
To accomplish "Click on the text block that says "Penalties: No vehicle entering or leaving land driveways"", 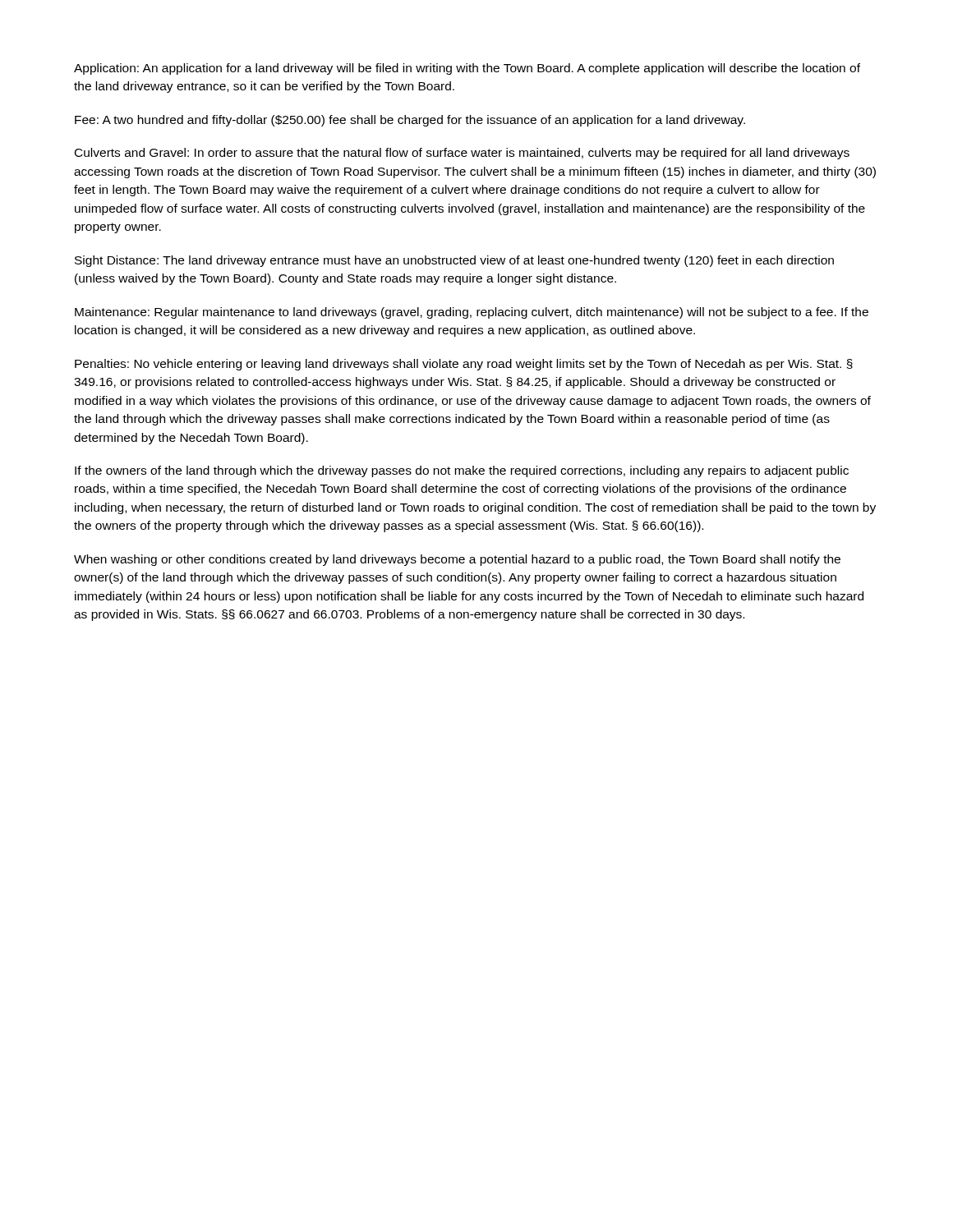I will point(472,400).
